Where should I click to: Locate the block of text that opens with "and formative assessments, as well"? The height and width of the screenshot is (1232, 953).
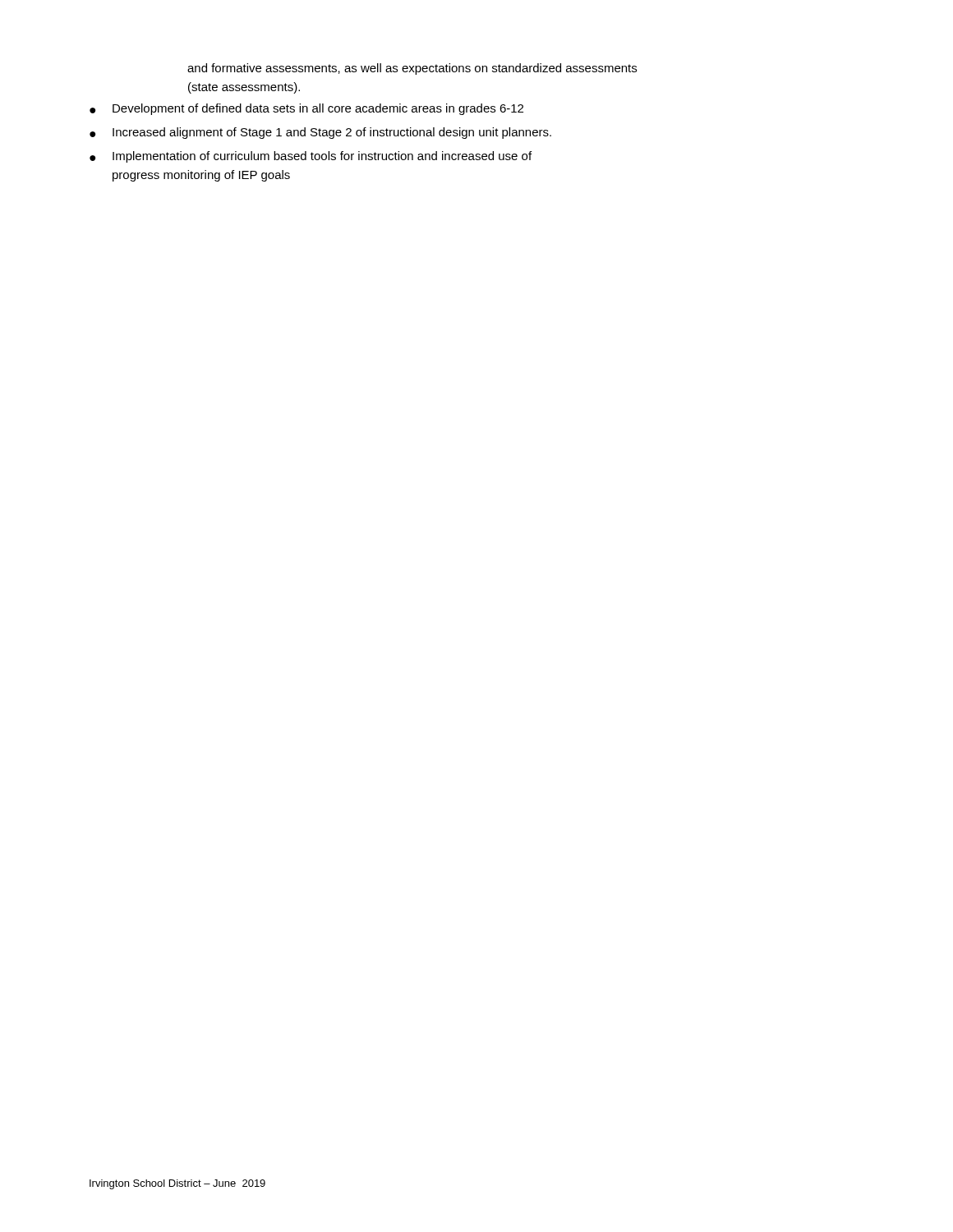[412, 77]
